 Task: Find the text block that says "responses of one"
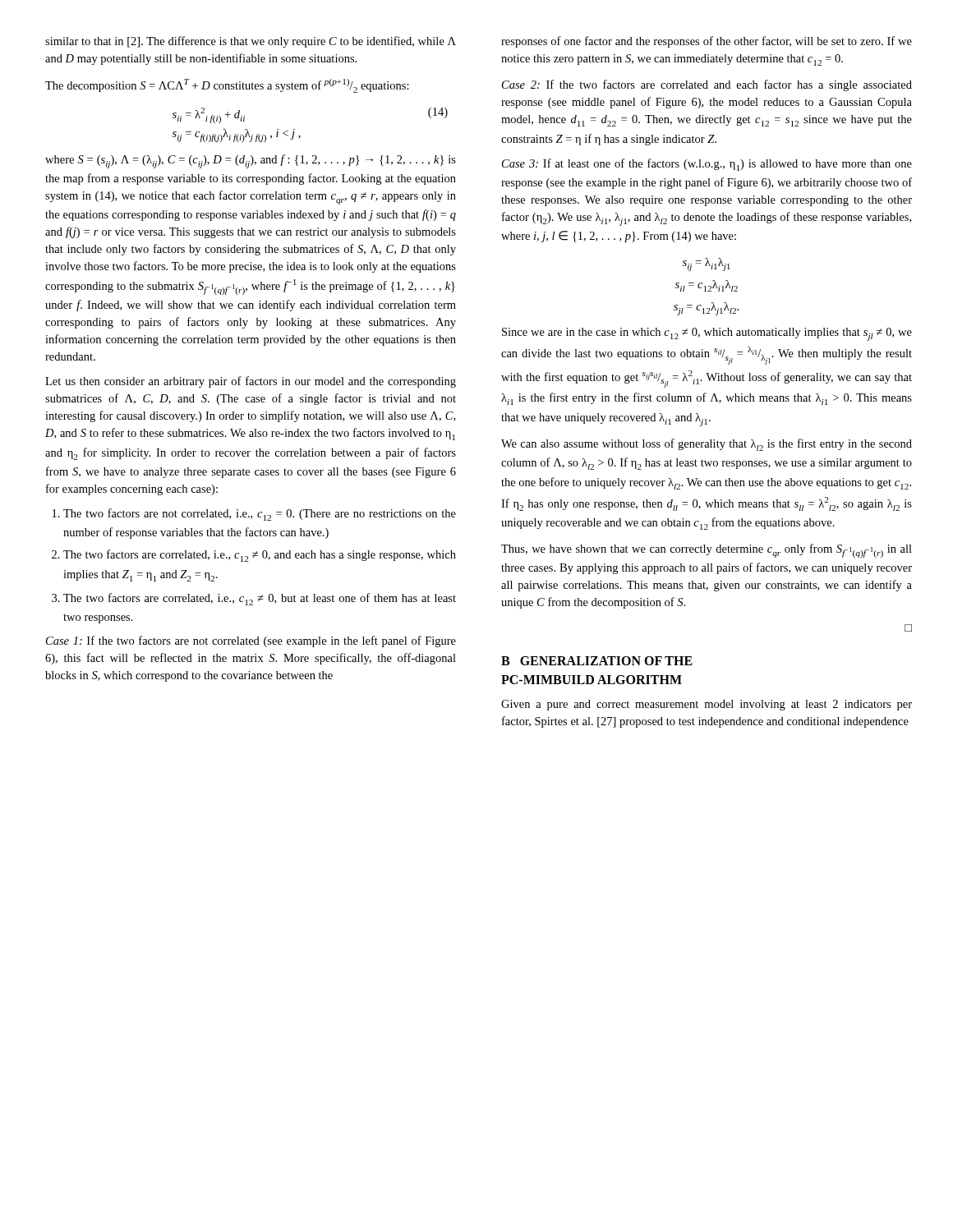click(x=707, y=139)
